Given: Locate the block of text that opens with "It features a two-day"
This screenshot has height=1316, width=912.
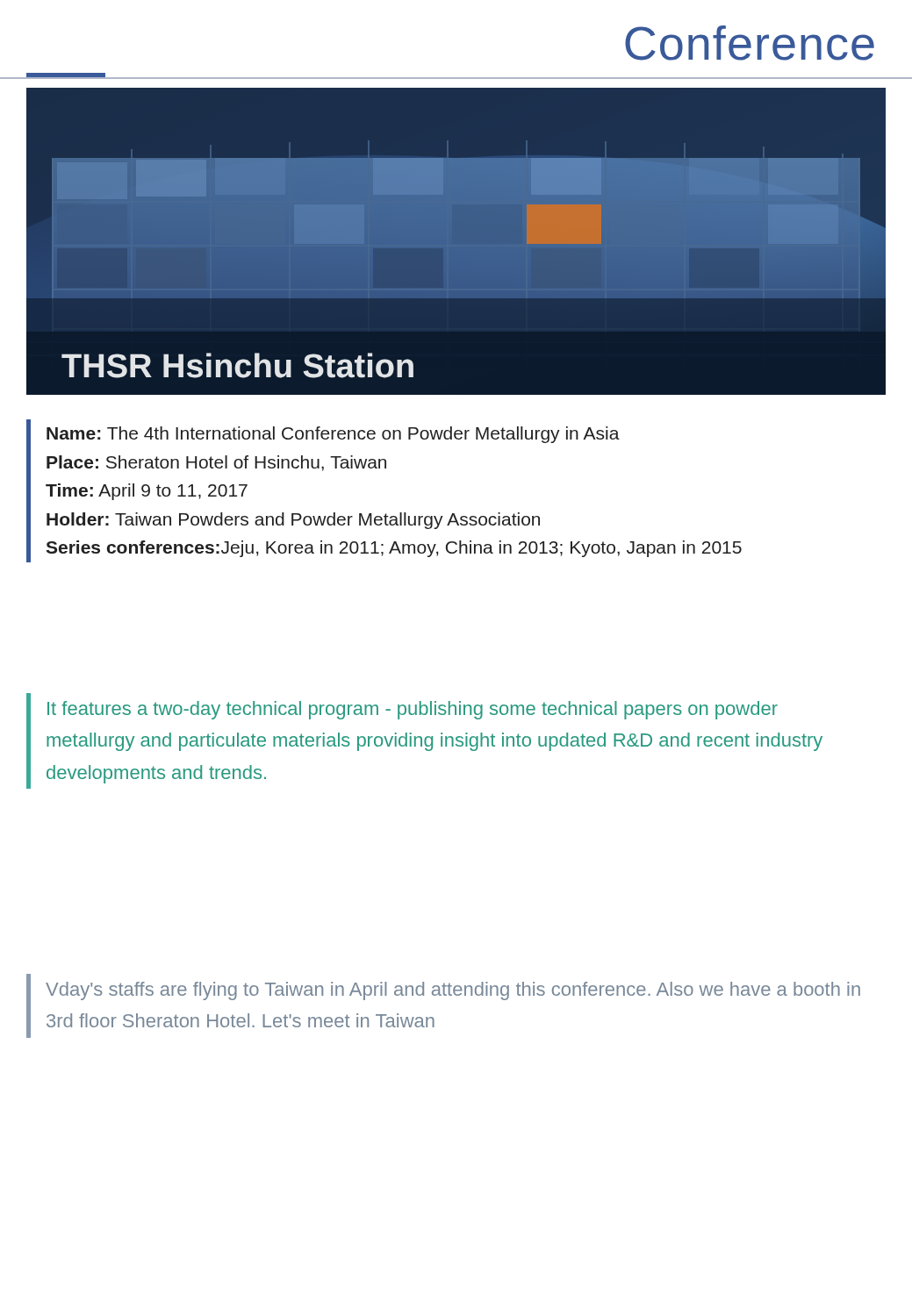Looking at the screenshot, I should [448, 741].
